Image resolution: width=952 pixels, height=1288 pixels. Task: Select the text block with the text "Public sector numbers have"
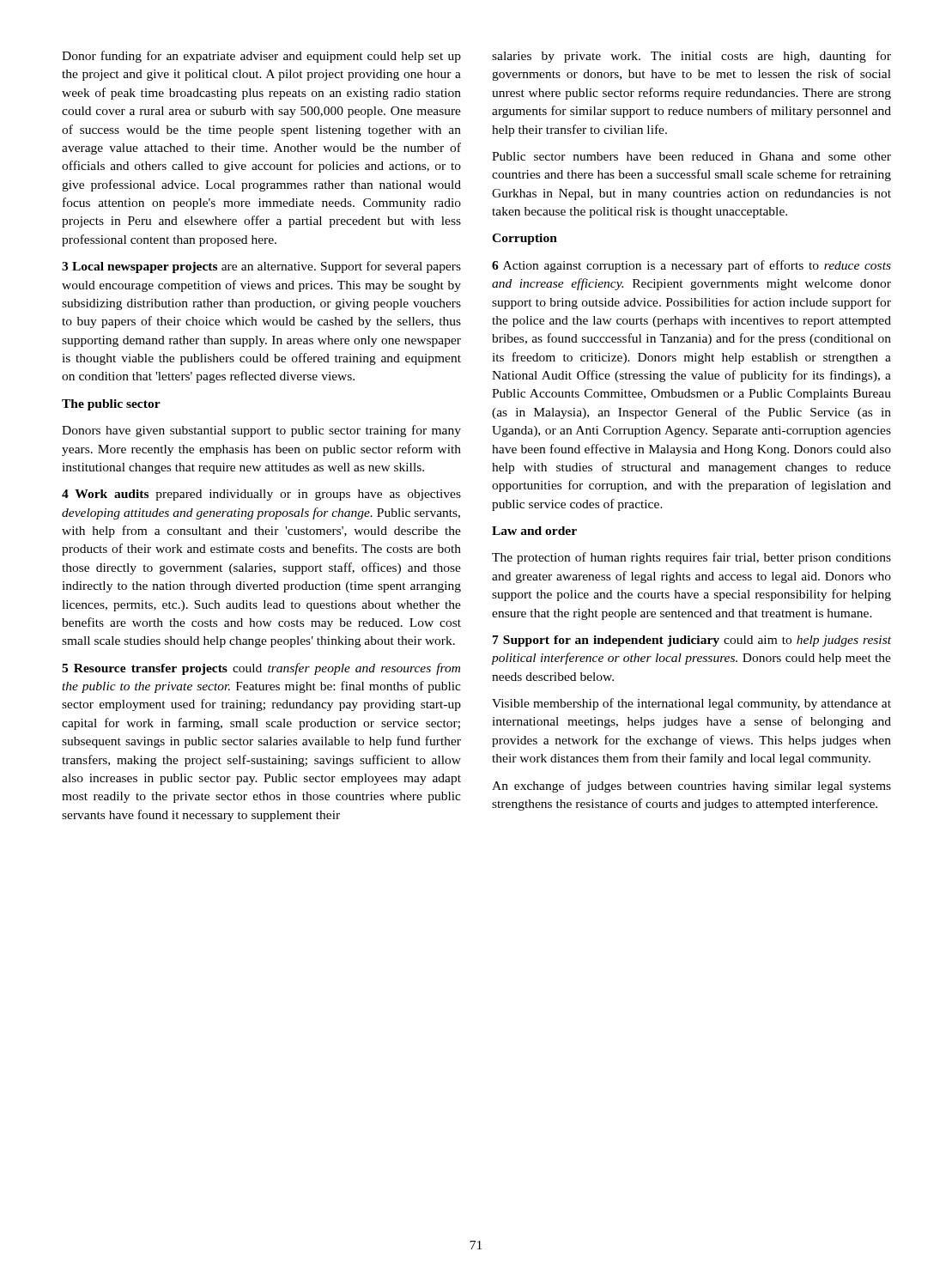click(691, 183)
